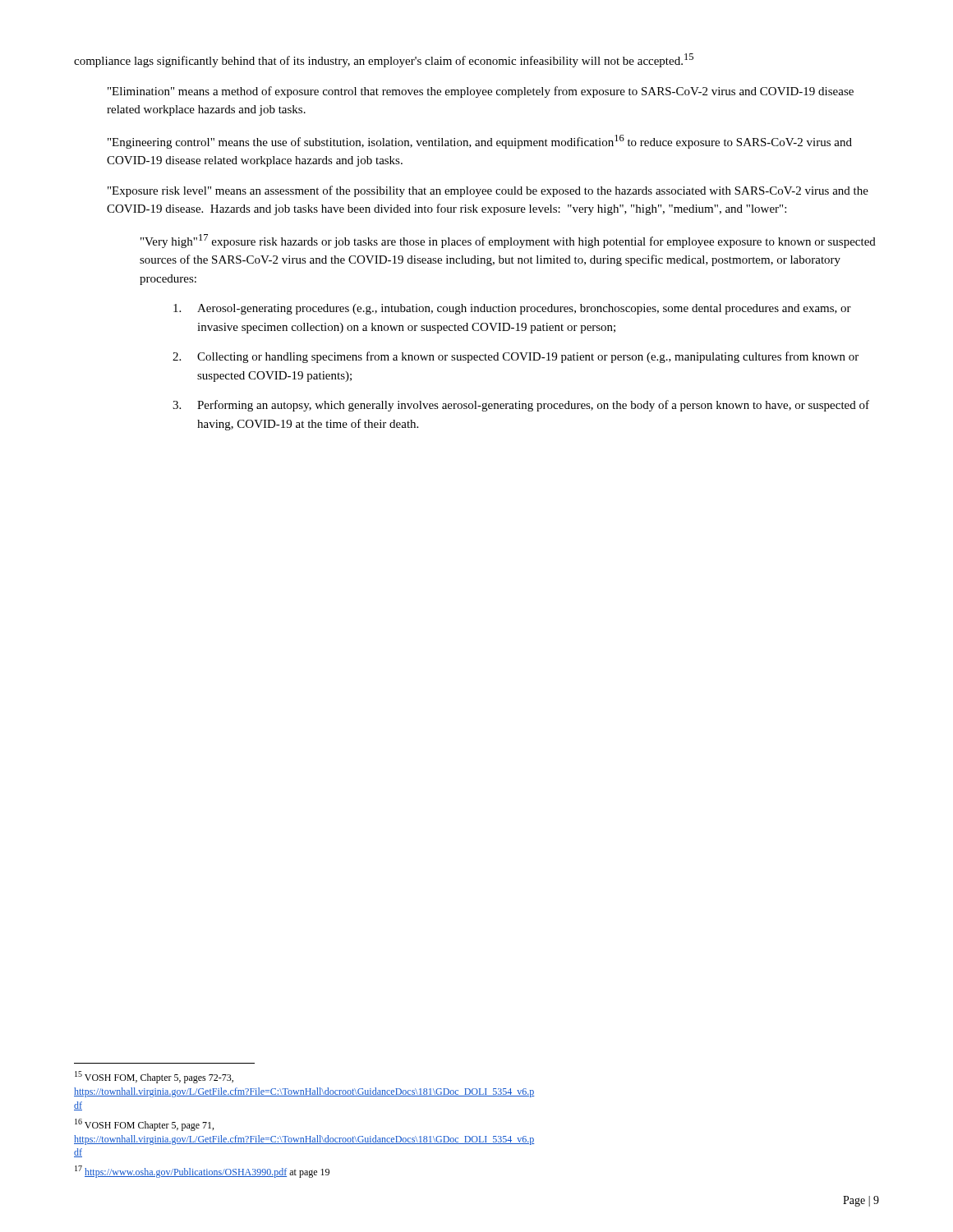Click the passage that begins ""Exposure risk level" means an"
Viewport: 953px width, 1232px height.
click(x=488, y=199)
